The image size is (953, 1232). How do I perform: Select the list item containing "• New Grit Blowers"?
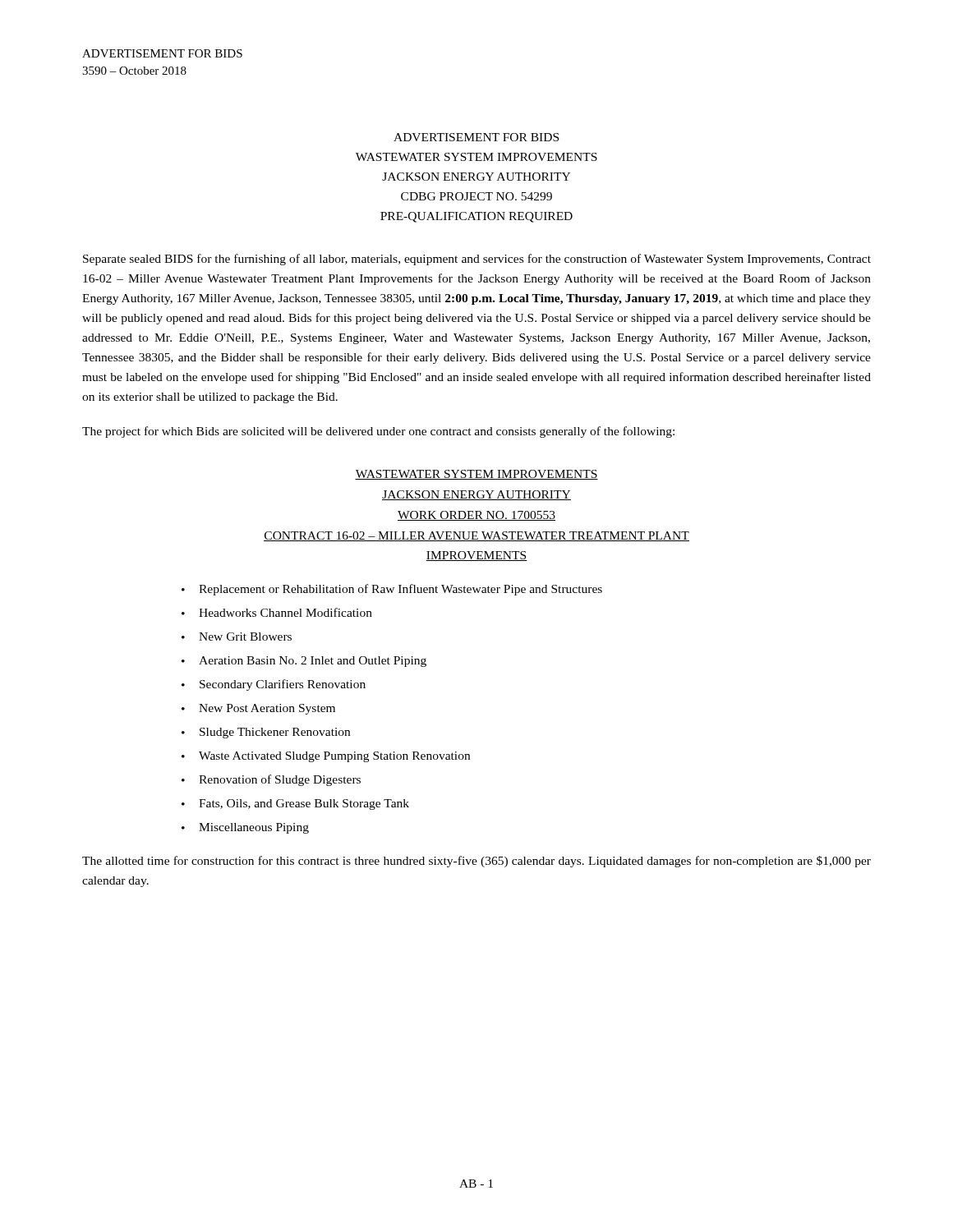[x=237, y=637]
